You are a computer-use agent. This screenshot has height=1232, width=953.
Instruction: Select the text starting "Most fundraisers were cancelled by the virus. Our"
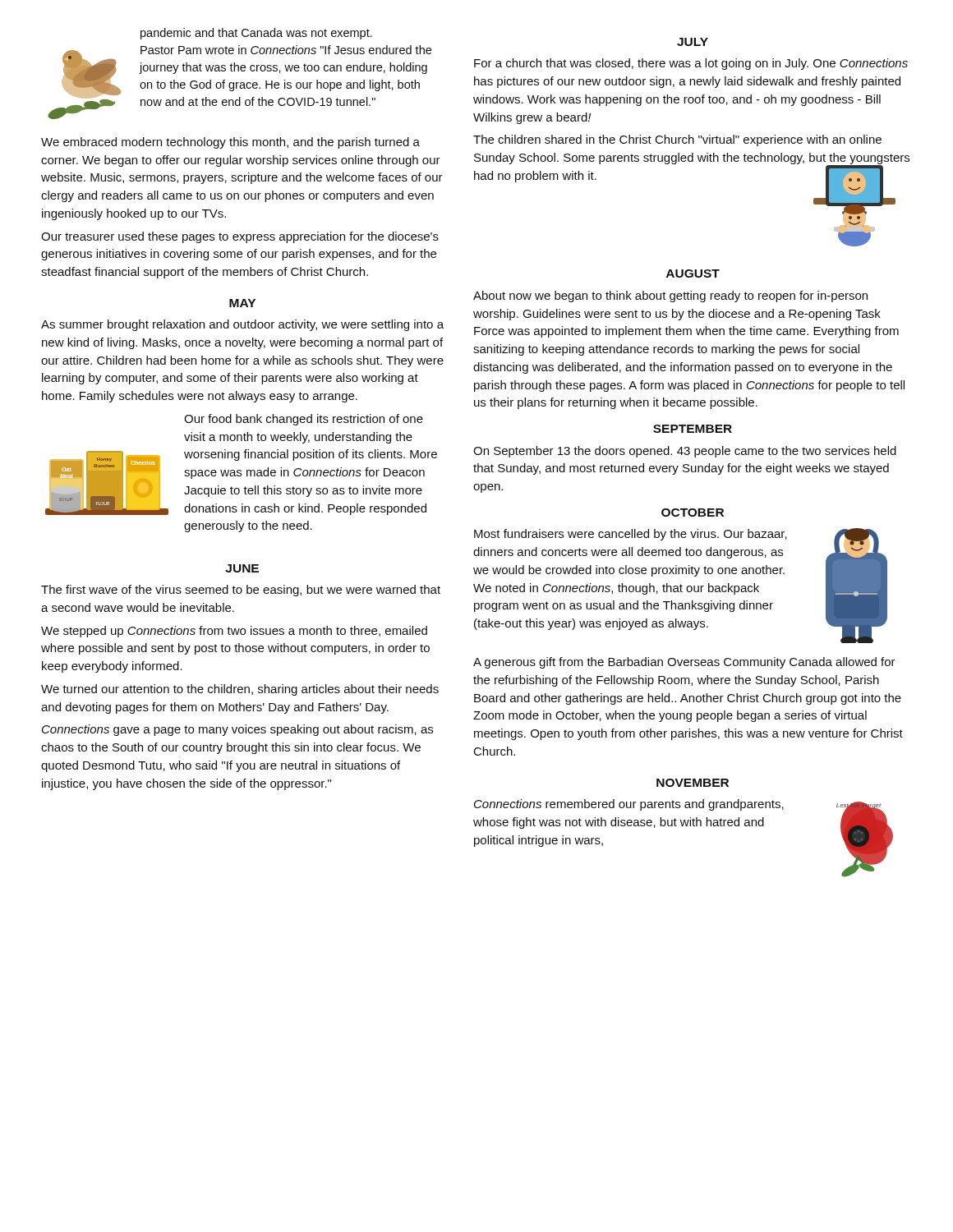click(693, 587)
